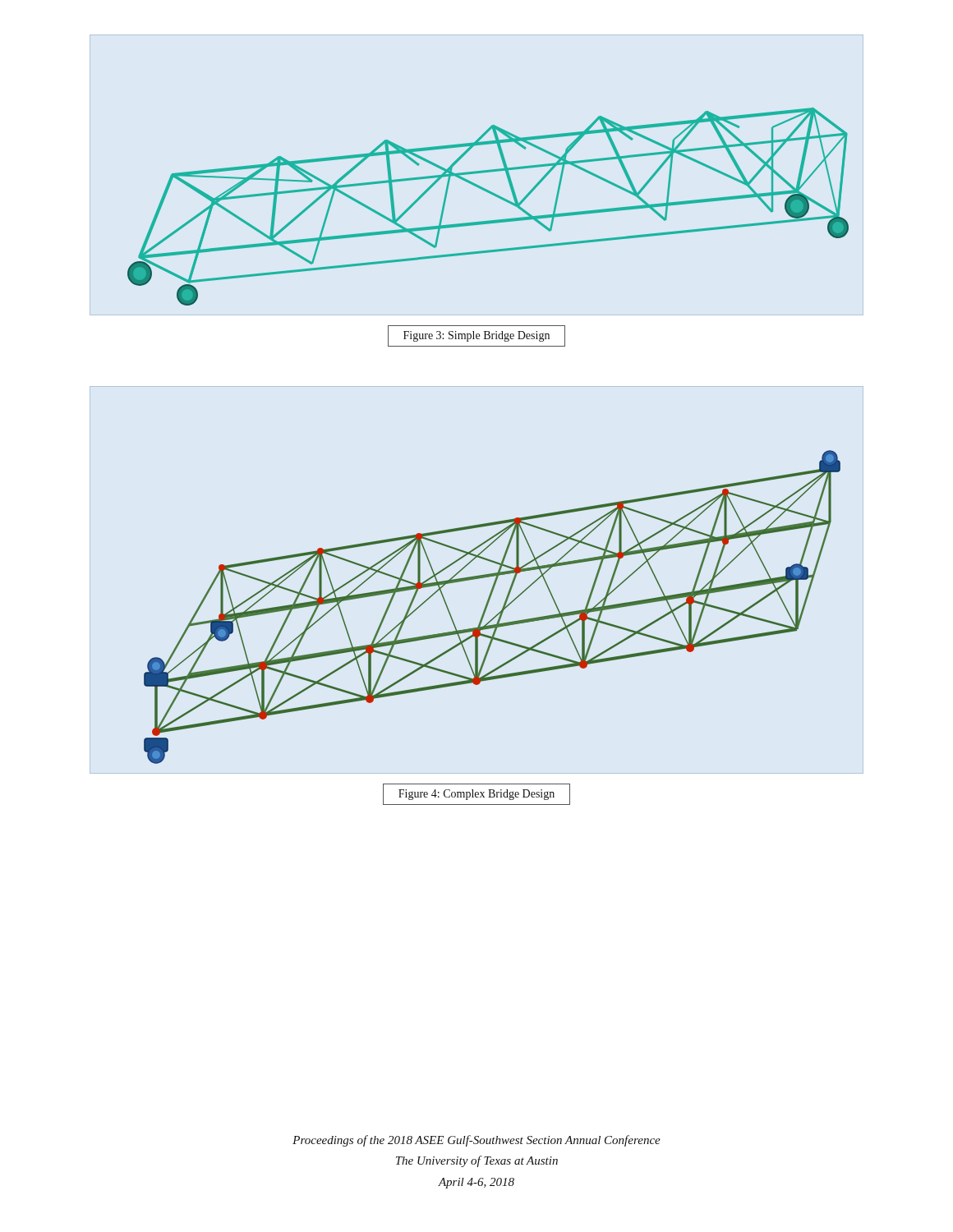This screenshot has height=1232, width=953.
Task: Find "Figure 3: Simple Bridge Design" on this page
Action: pos(476,335)
